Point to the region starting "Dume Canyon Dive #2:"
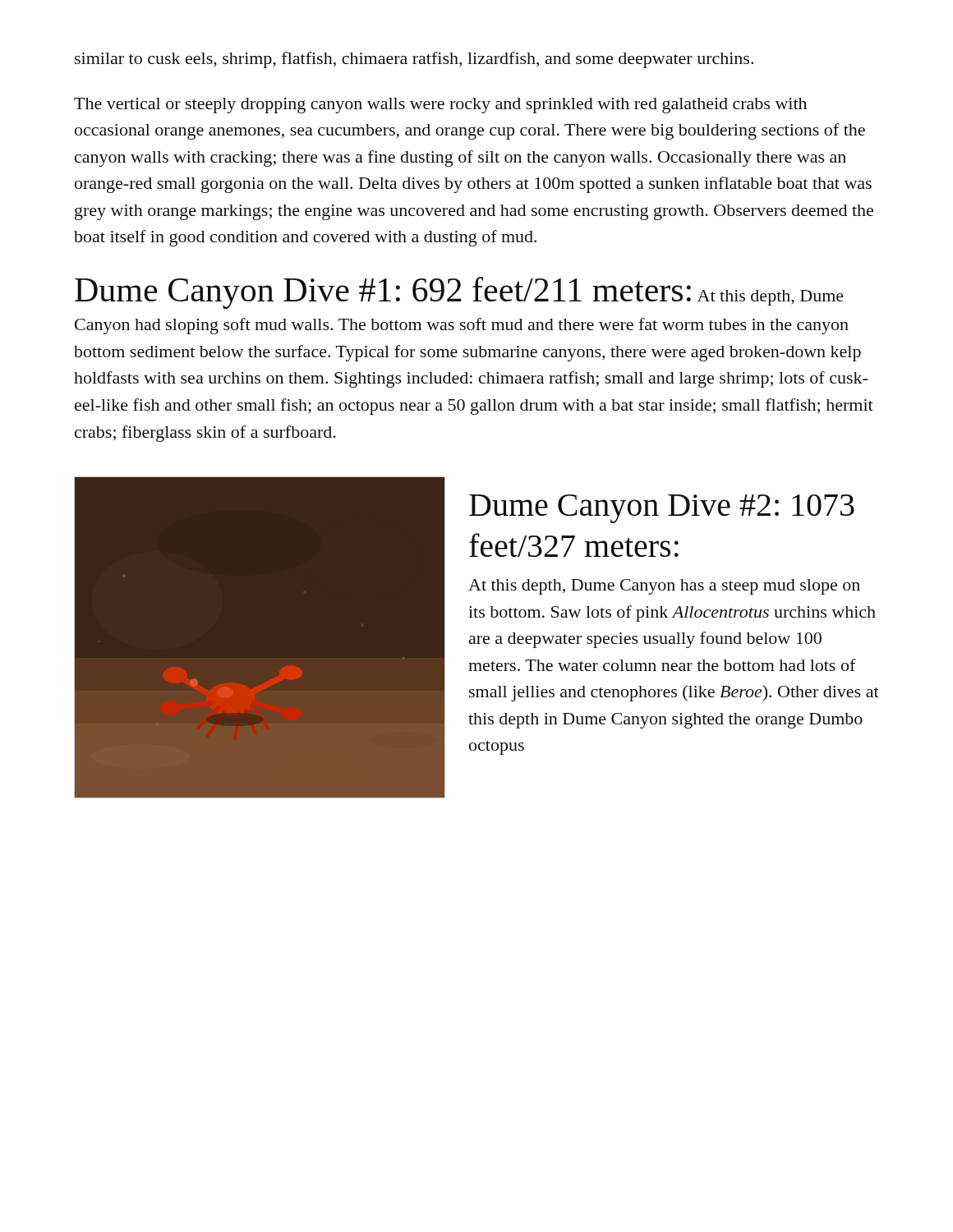 click(662, 525)
